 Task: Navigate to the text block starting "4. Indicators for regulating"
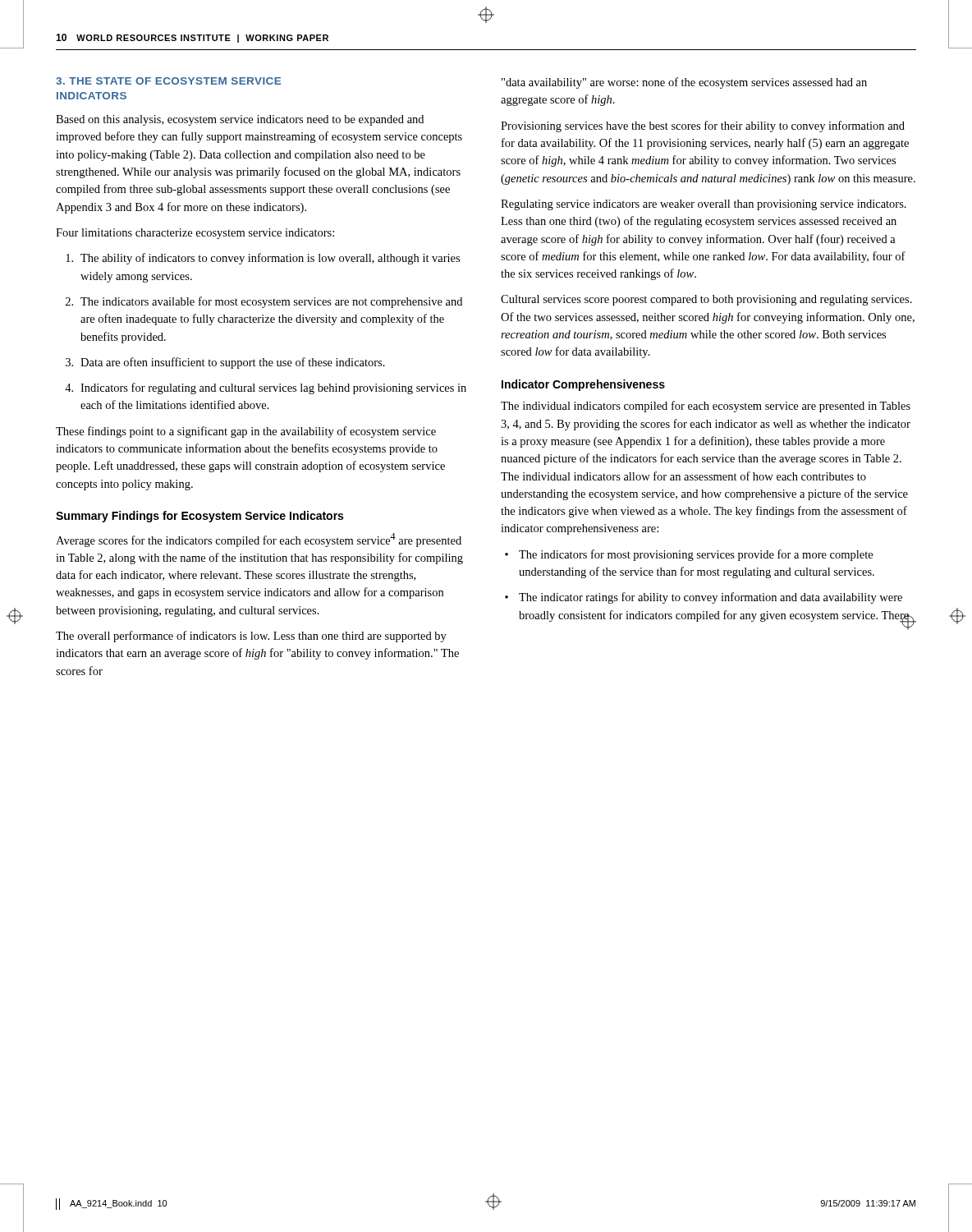264,397
